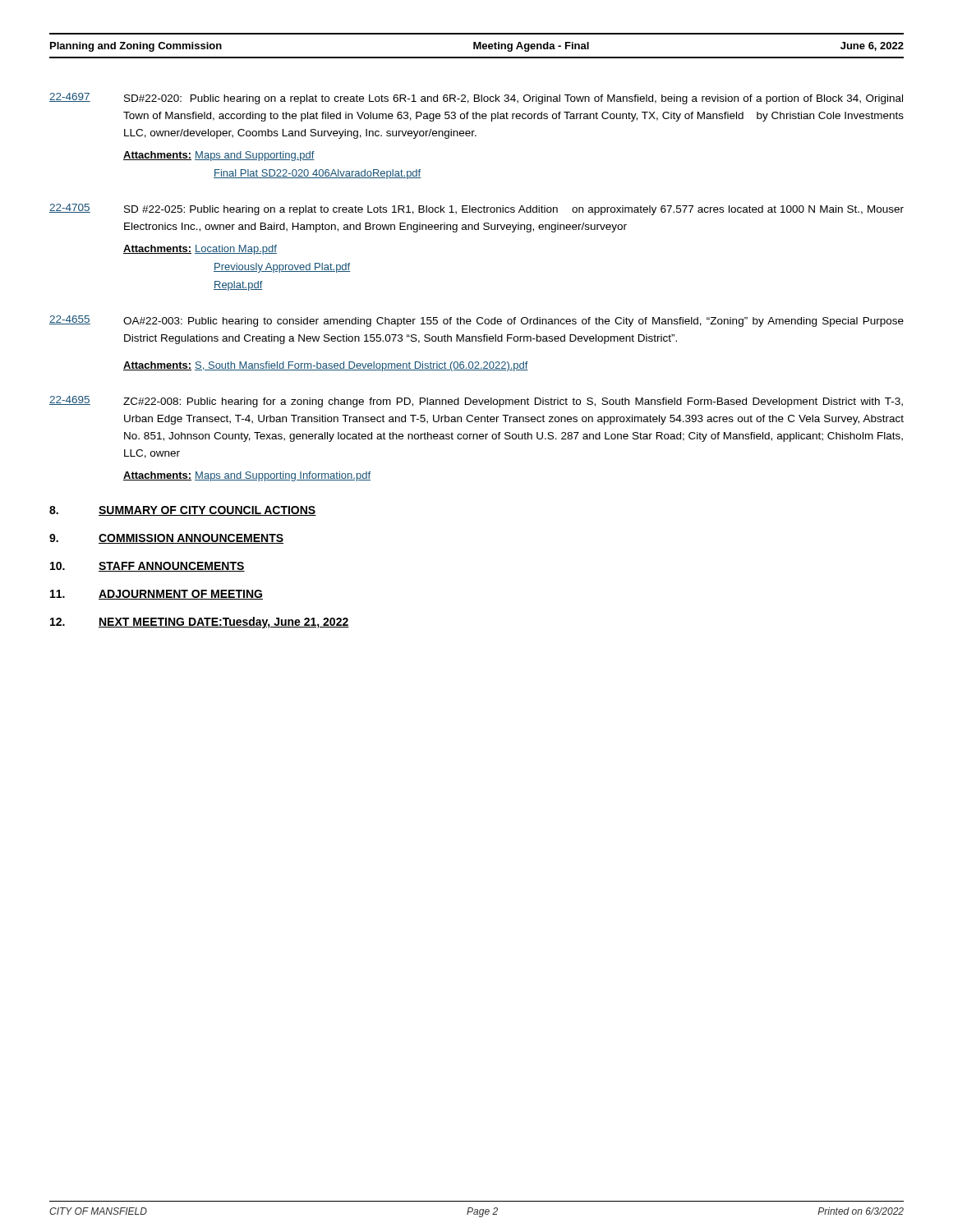The image size is (953, 1232).
Task: Locate the block of text that opens with "22-4655 OA#22-003: Public hearing"
Action: [476, 344]
